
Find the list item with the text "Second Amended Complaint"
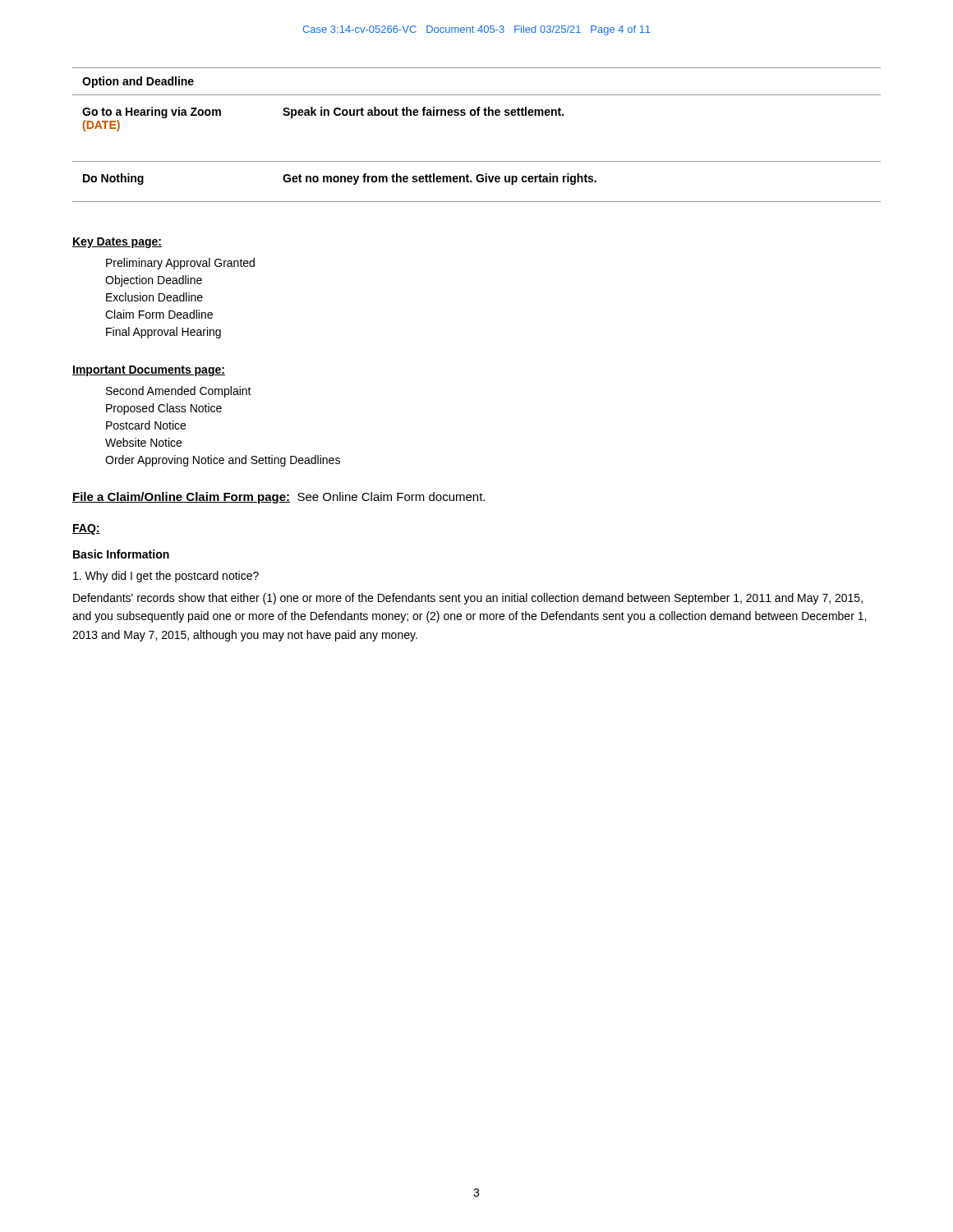pos(178,391)
